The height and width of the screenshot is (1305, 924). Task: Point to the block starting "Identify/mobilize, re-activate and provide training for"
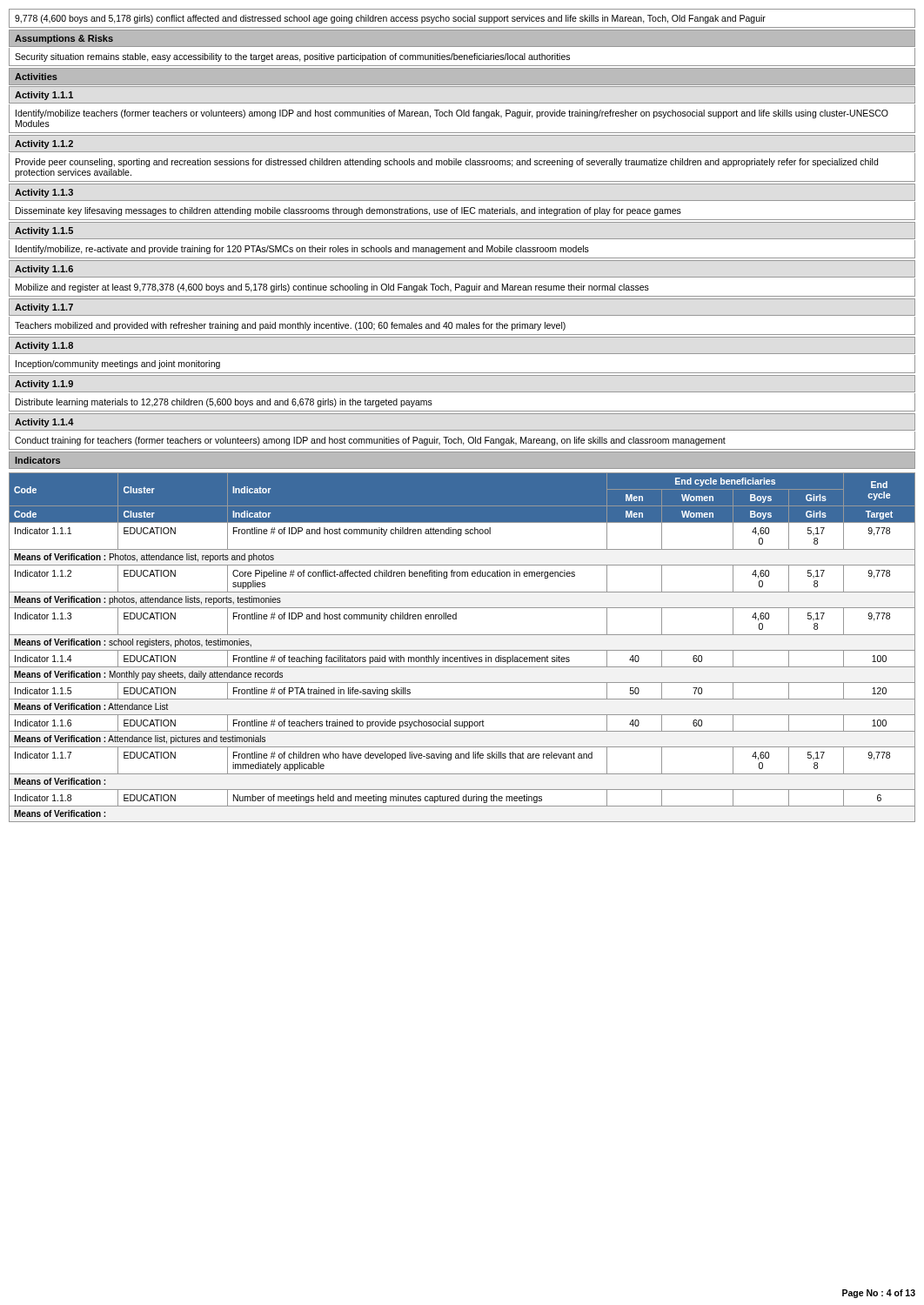click(302, 249)
